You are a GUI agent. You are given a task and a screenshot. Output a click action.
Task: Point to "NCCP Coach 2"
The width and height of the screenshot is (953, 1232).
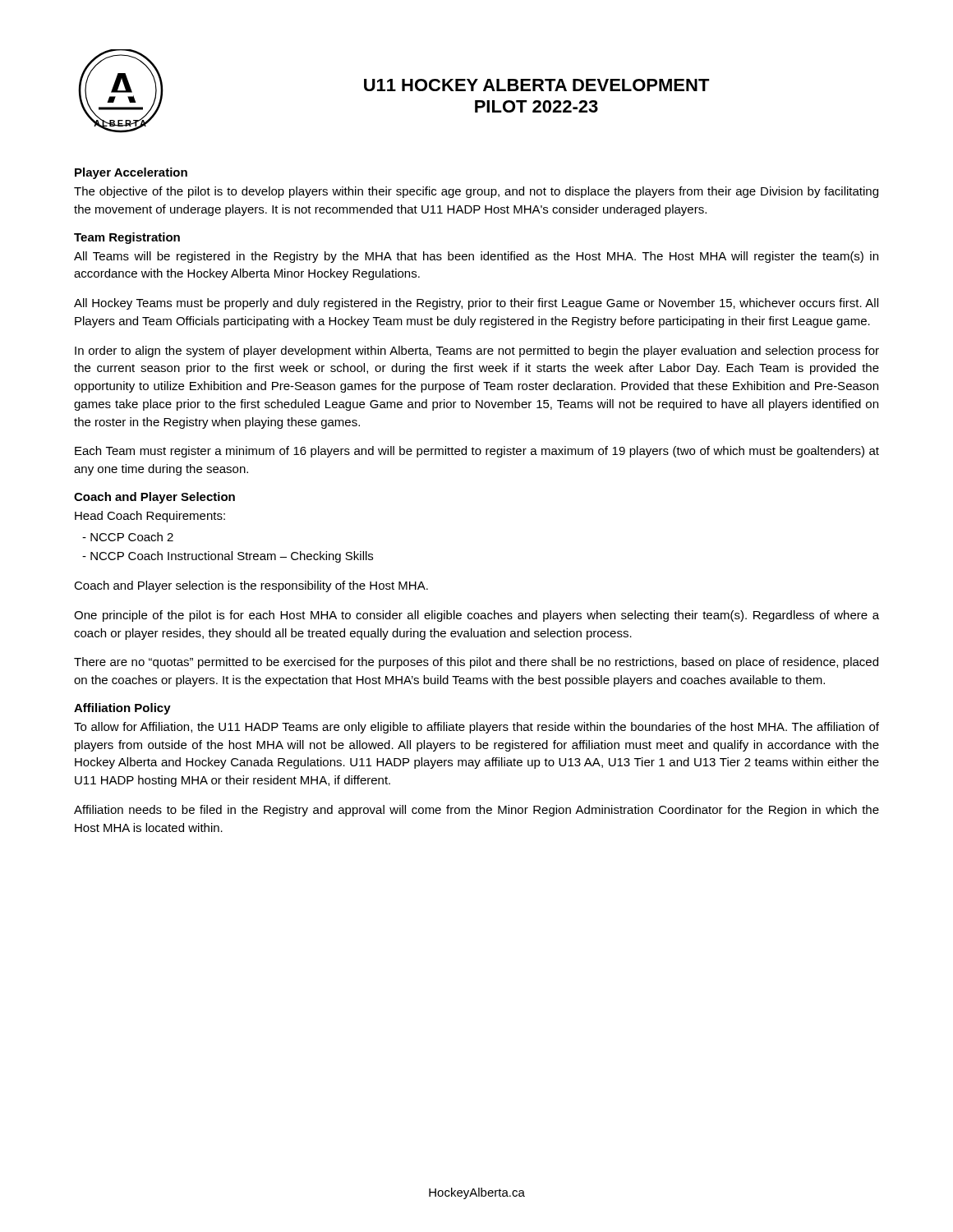[128, 536]
